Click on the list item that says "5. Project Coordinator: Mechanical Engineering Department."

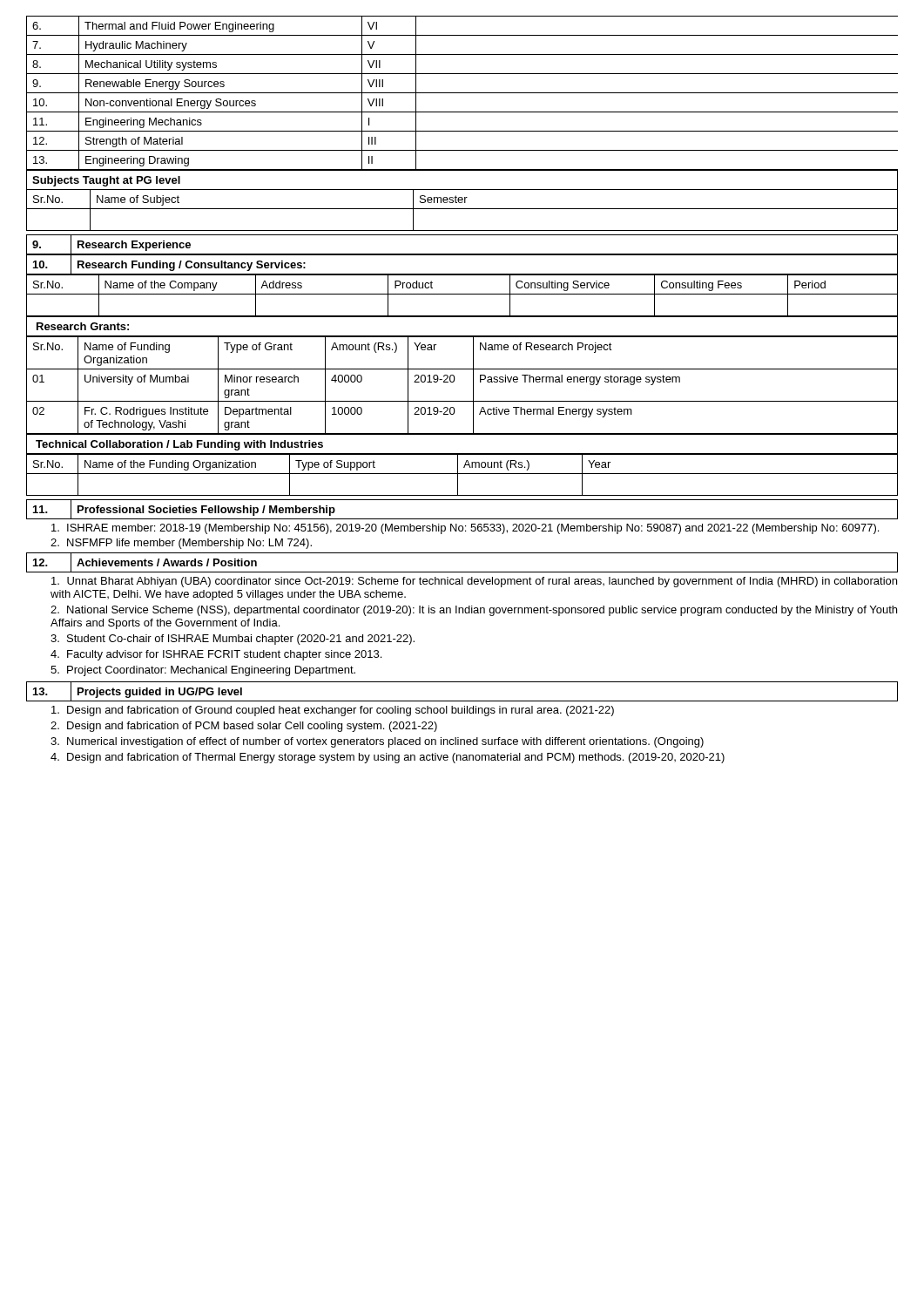[x=203, y=670]
